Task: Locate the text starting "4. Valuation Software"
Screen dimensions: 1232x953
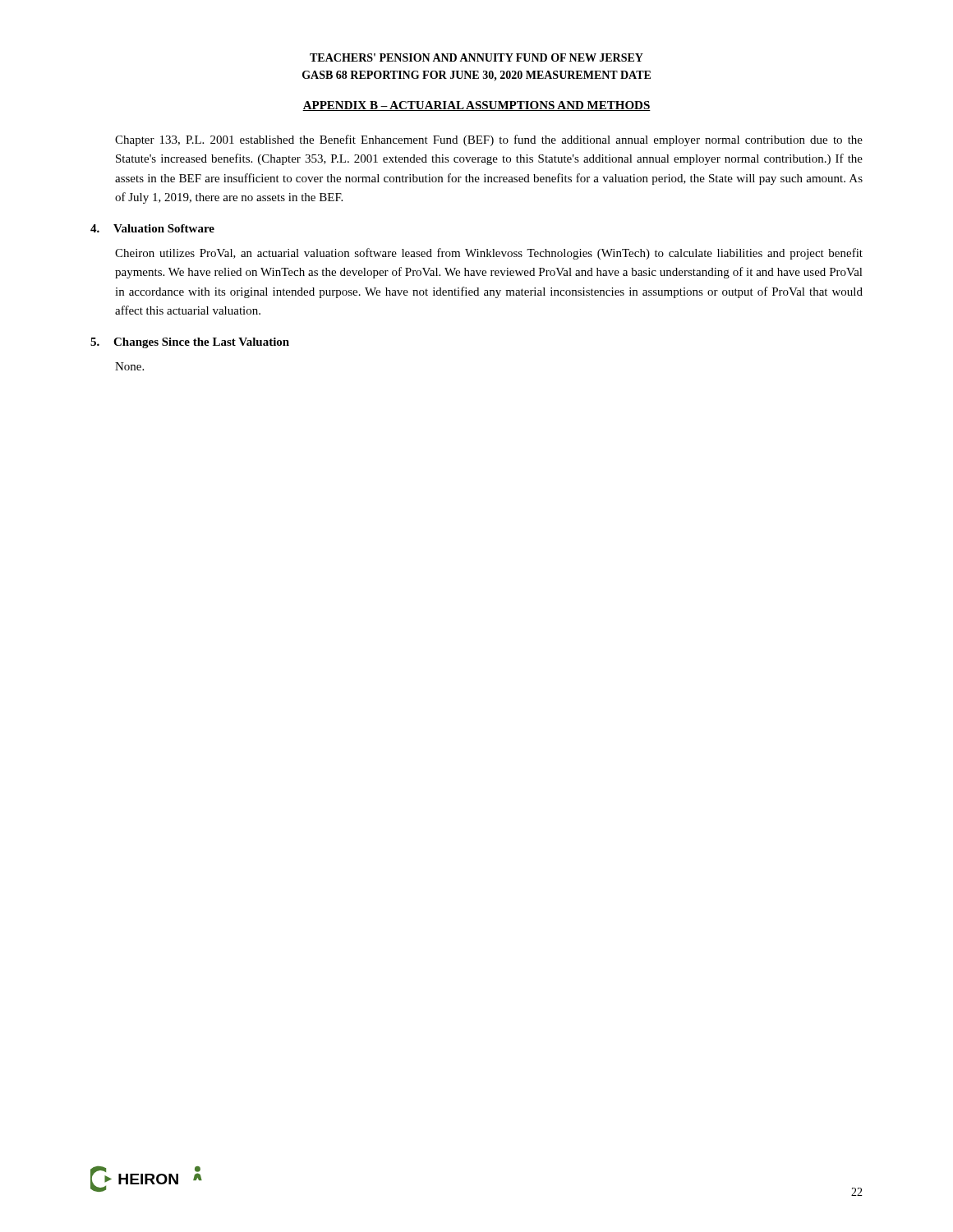Action: [152, 229]
